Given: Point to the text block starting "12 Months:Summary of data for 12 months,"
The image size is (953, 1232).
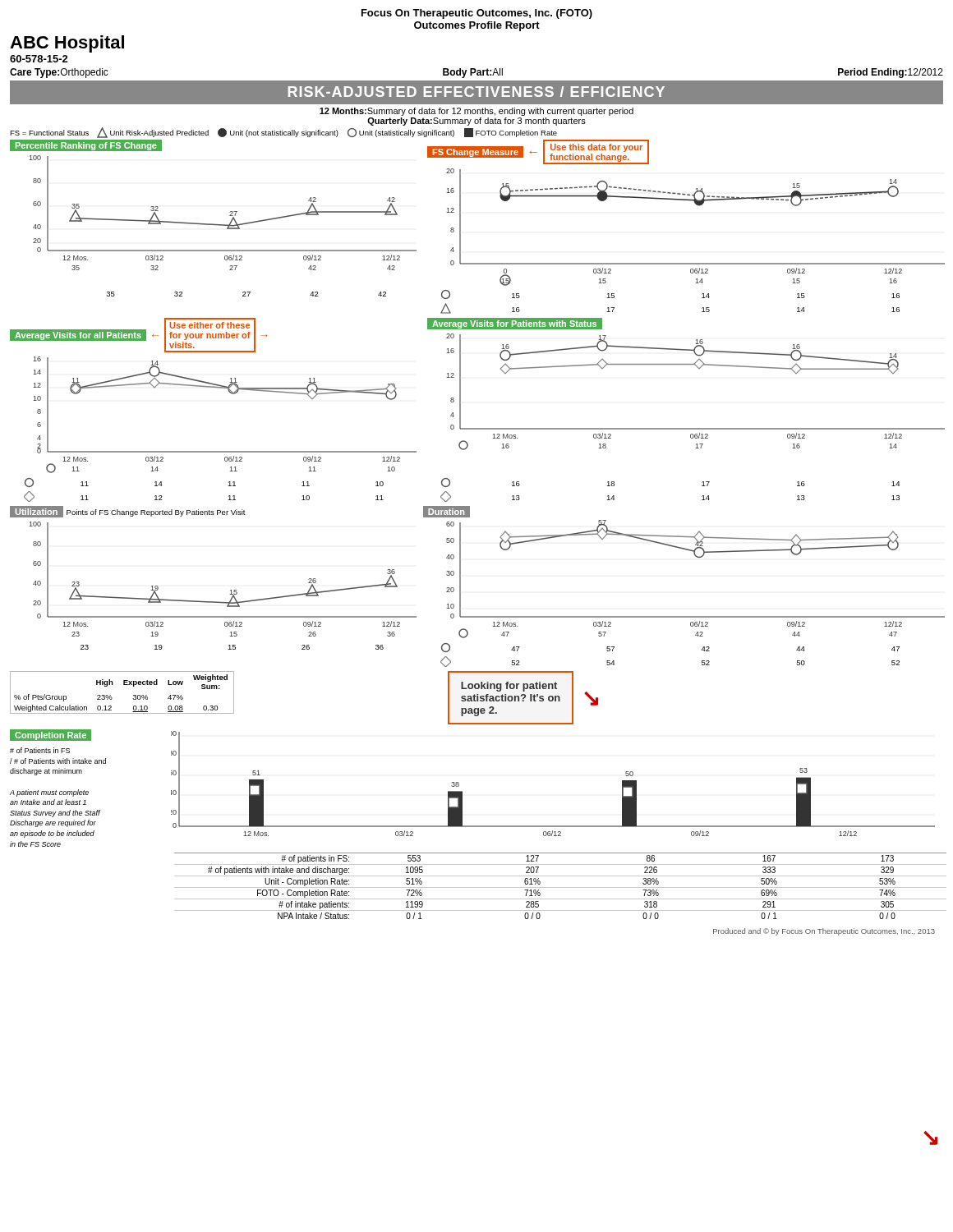Looking at the screenshot, I should pyautogui.click(x=476, y=111).
